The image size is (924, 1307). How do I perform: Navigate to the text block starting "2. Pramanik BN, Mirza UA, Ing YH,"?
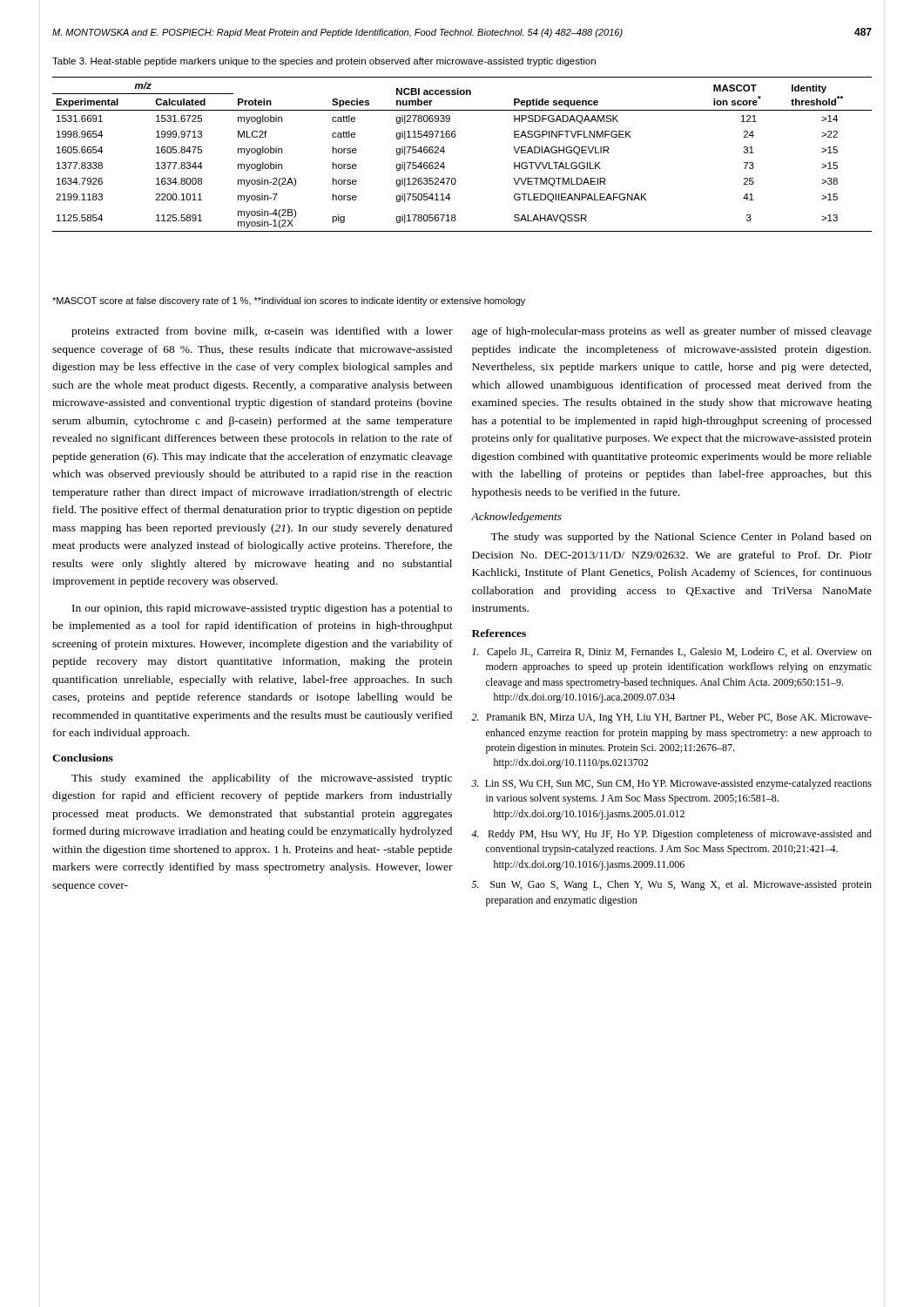click(x=672, y=740)
